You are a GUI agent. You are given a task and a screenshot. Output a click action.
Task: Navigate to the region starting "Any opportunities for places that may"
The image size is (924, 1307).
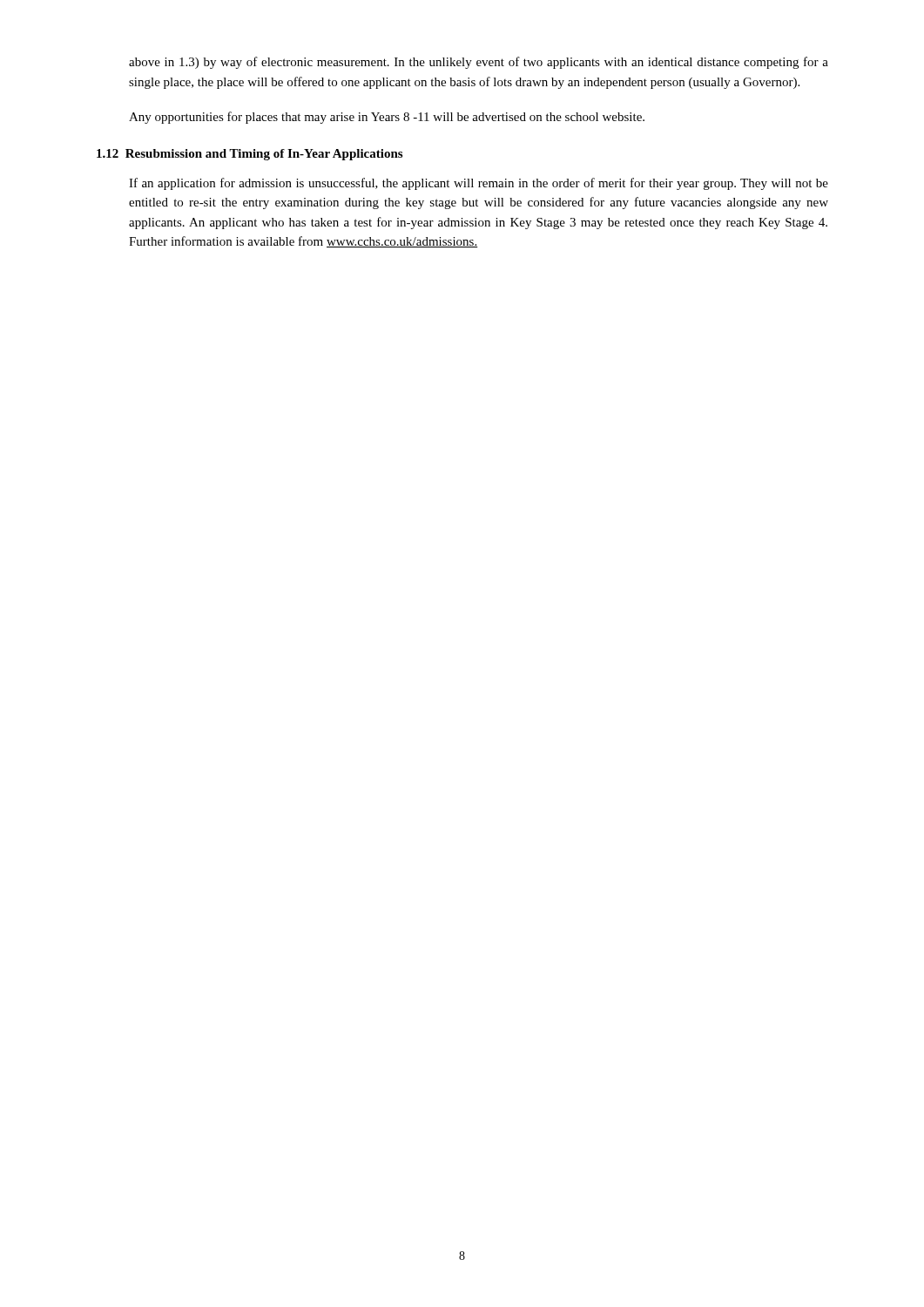coord(387,117)
